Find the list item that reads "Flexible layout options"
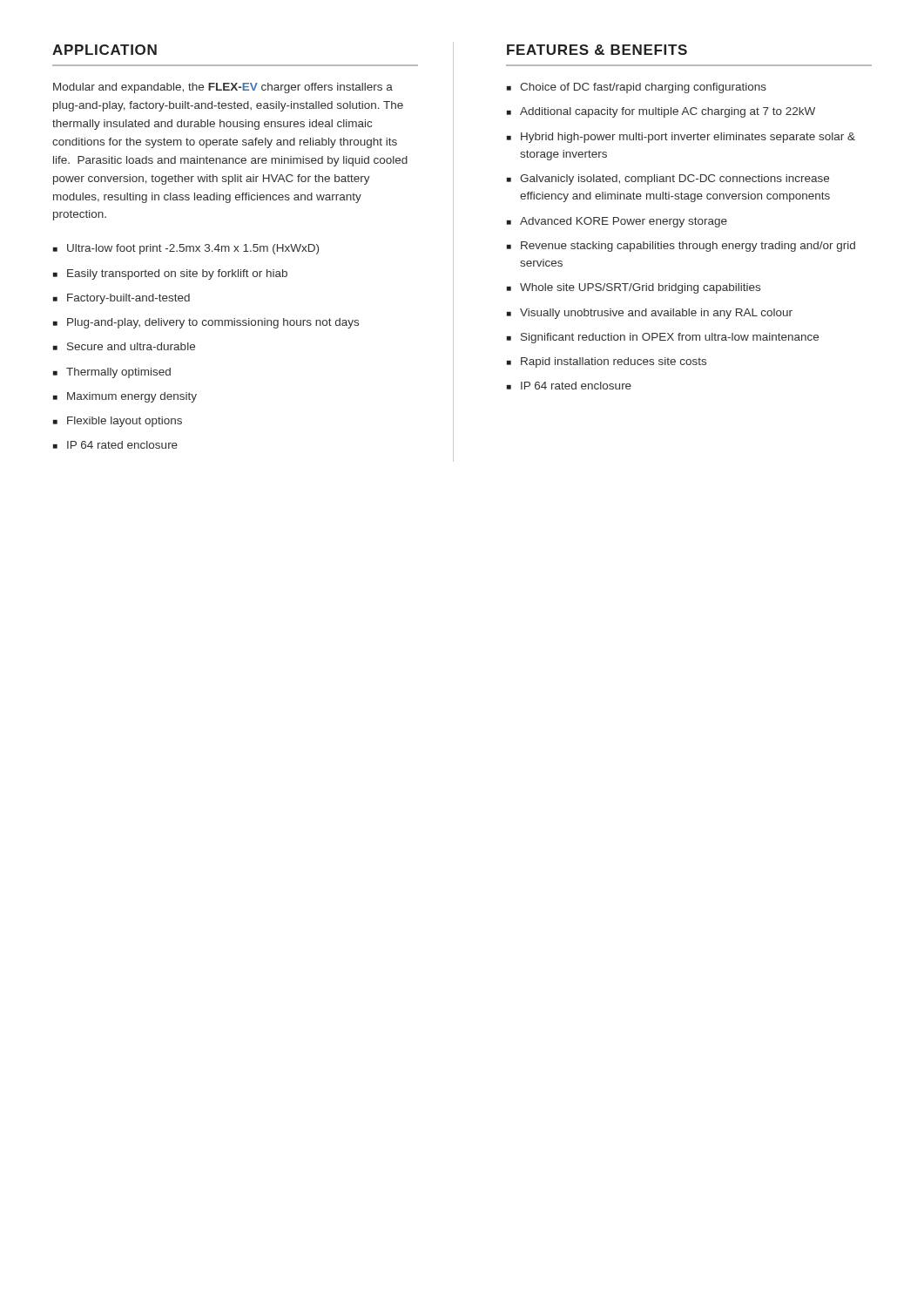Viewport: 924px width, 1307px height. (124, 421)
